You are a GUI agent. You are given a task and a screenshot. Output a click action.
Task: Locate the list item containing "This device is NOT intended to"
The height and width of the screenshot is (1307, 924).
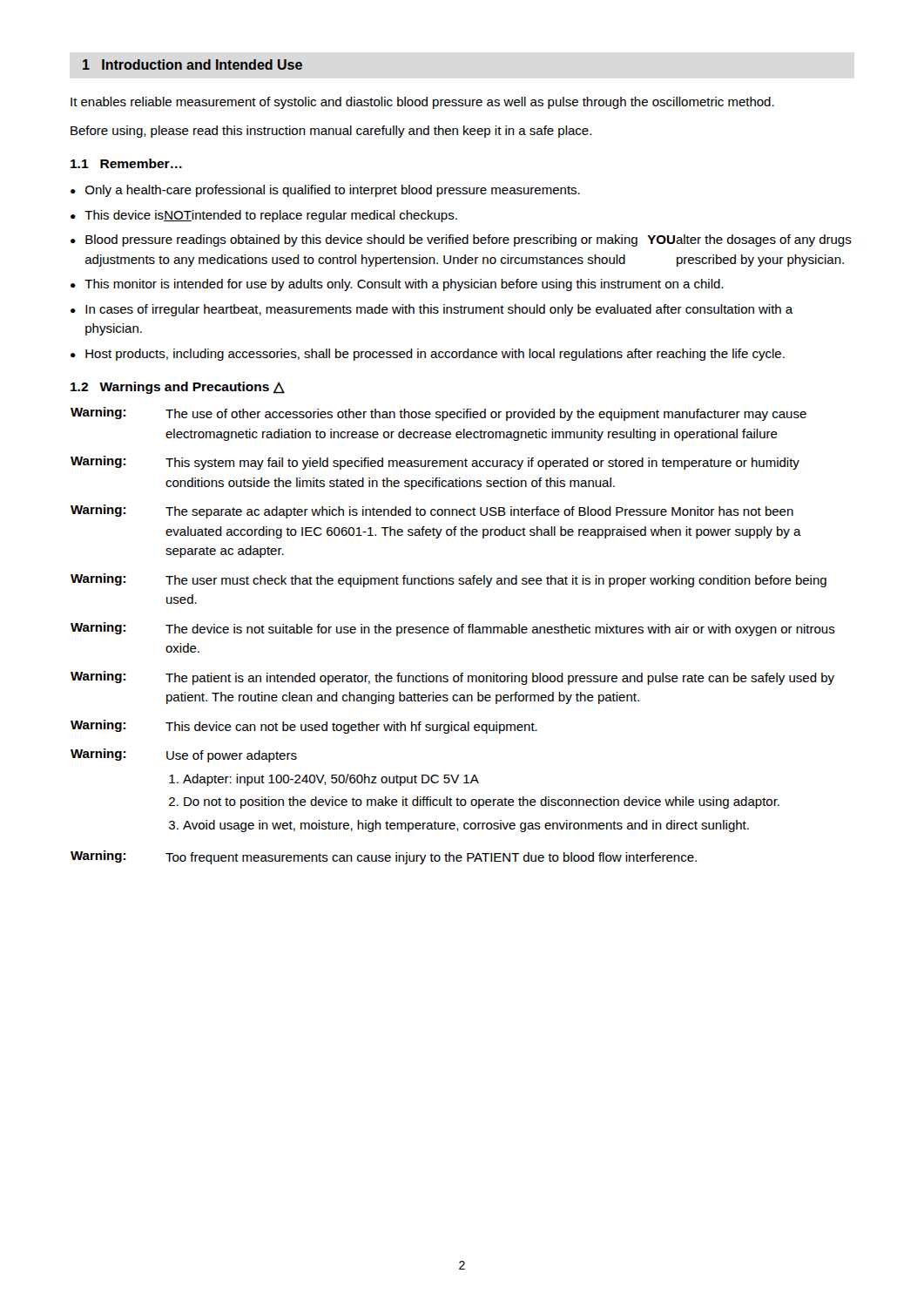pos(271,215)
